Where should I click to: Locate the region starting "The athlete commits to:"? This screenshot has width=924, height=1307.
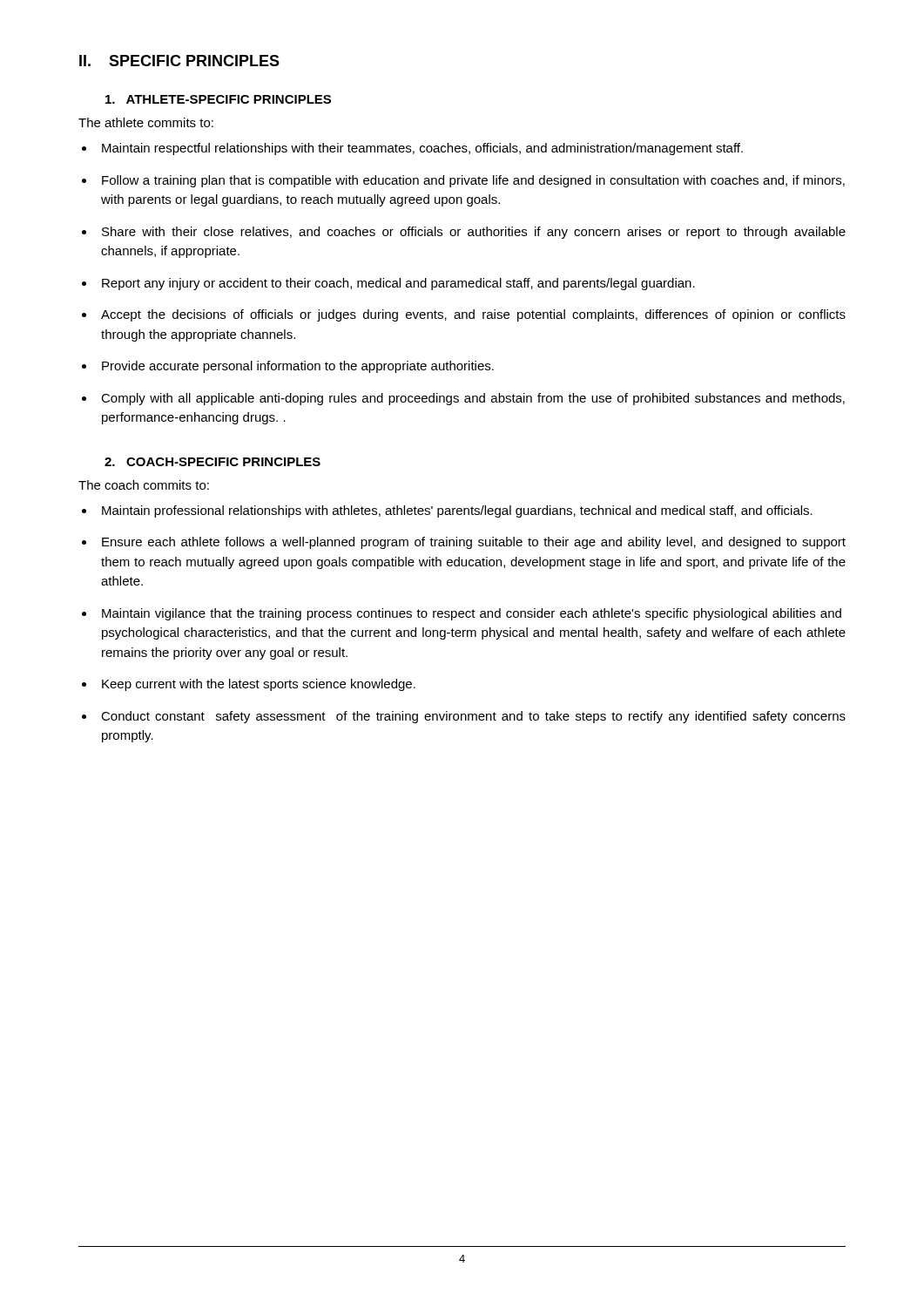[146, 122]
